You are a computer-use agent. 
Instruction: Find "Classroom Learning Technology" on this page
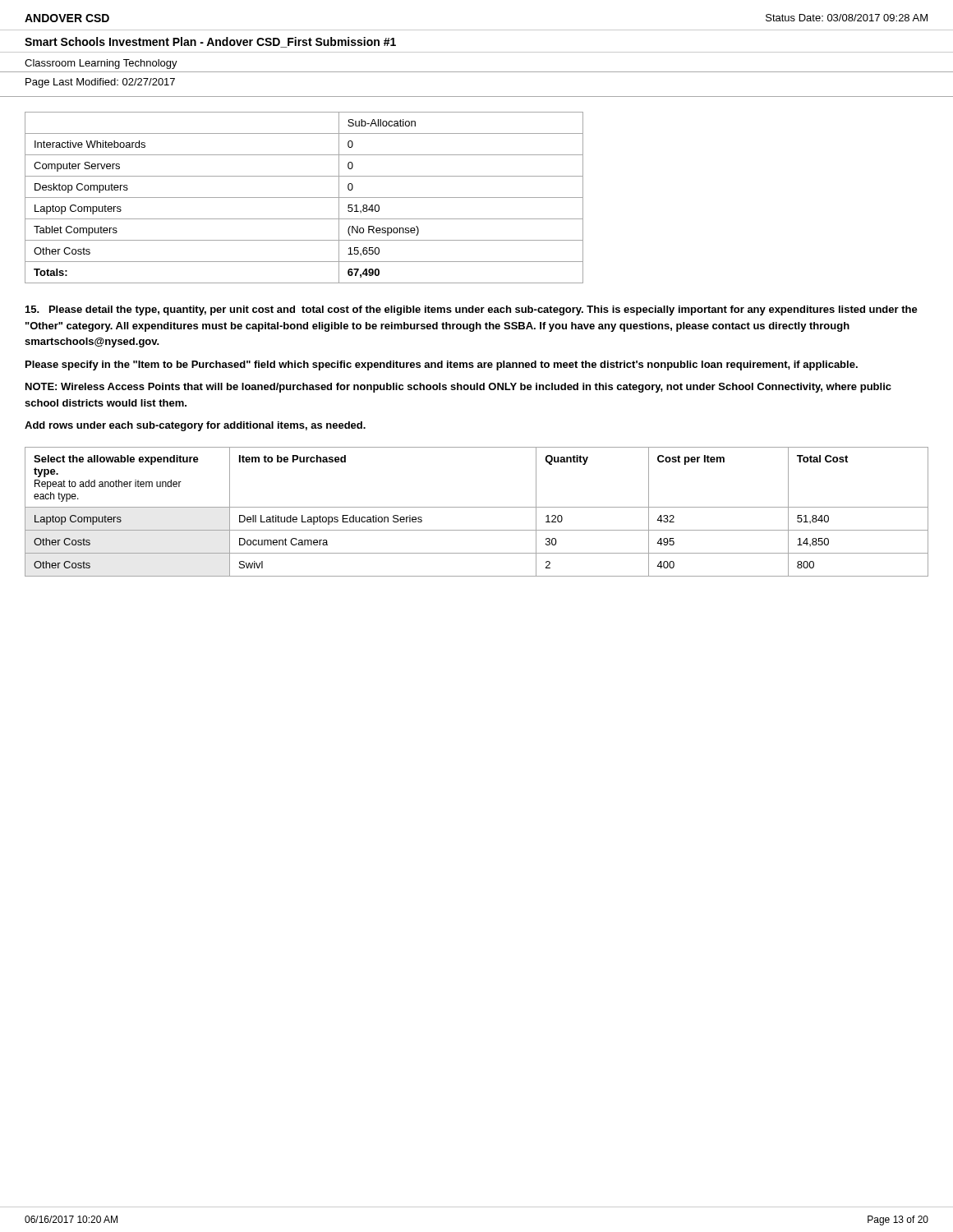tap(101, 63)
